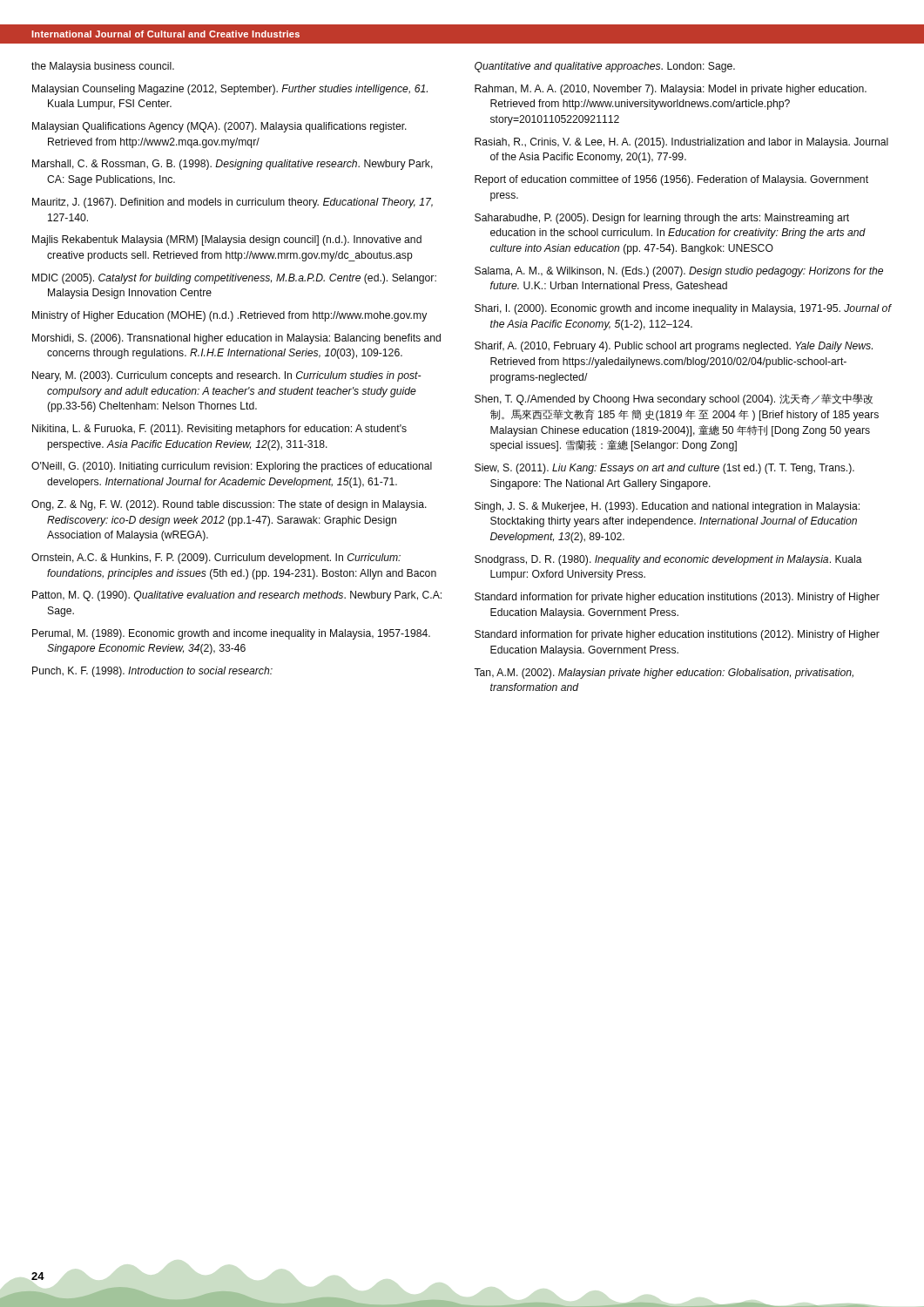The width and height of the screenshot is (924, 1307).
Task: Locate the block of text that opens with "Patton, M. Q. (1990). Qualitative evaluation and research"
Action: (x=237, y=603)
